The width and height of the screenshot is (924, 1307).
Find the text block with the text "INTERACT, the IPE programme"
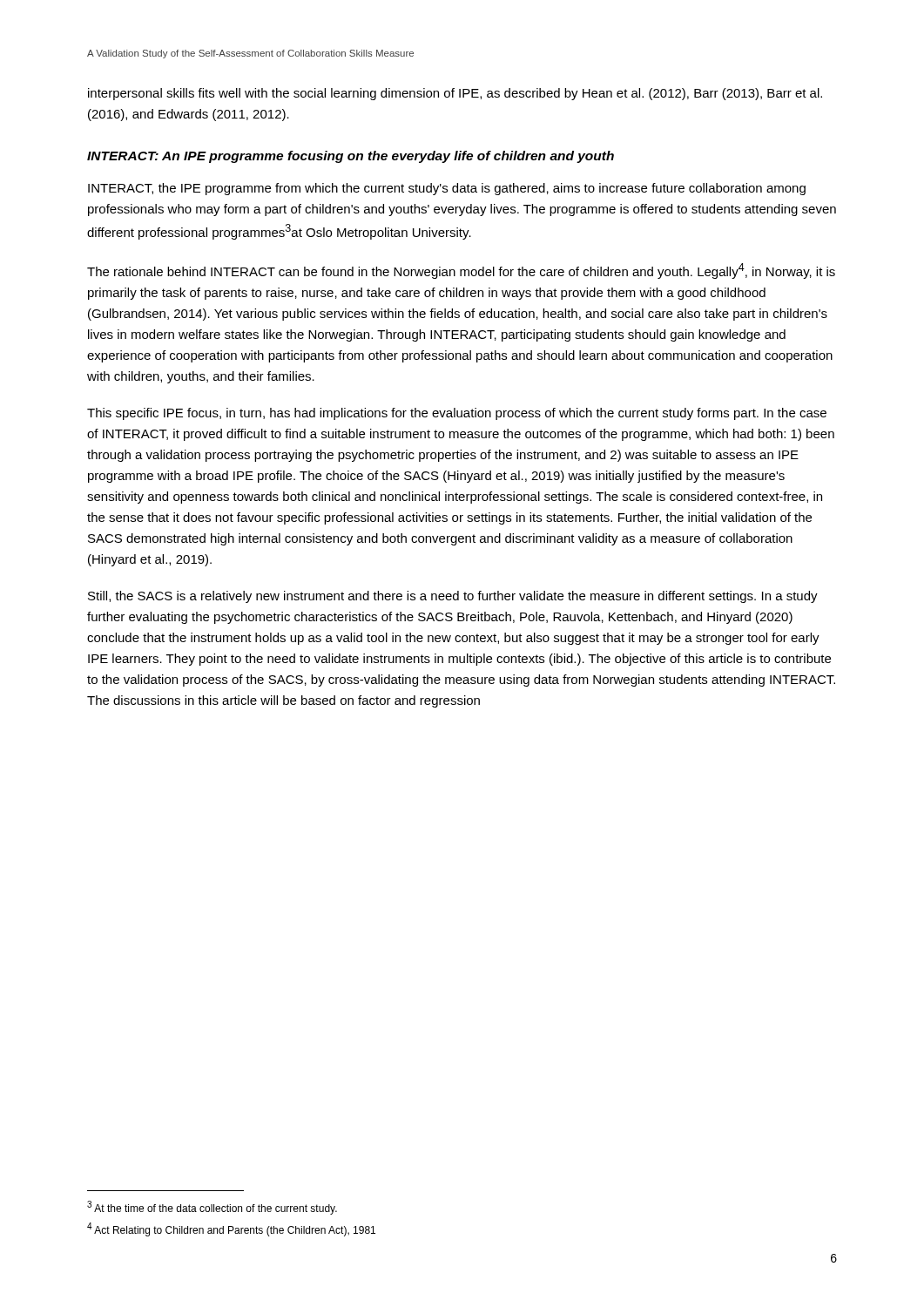[462, 210]
